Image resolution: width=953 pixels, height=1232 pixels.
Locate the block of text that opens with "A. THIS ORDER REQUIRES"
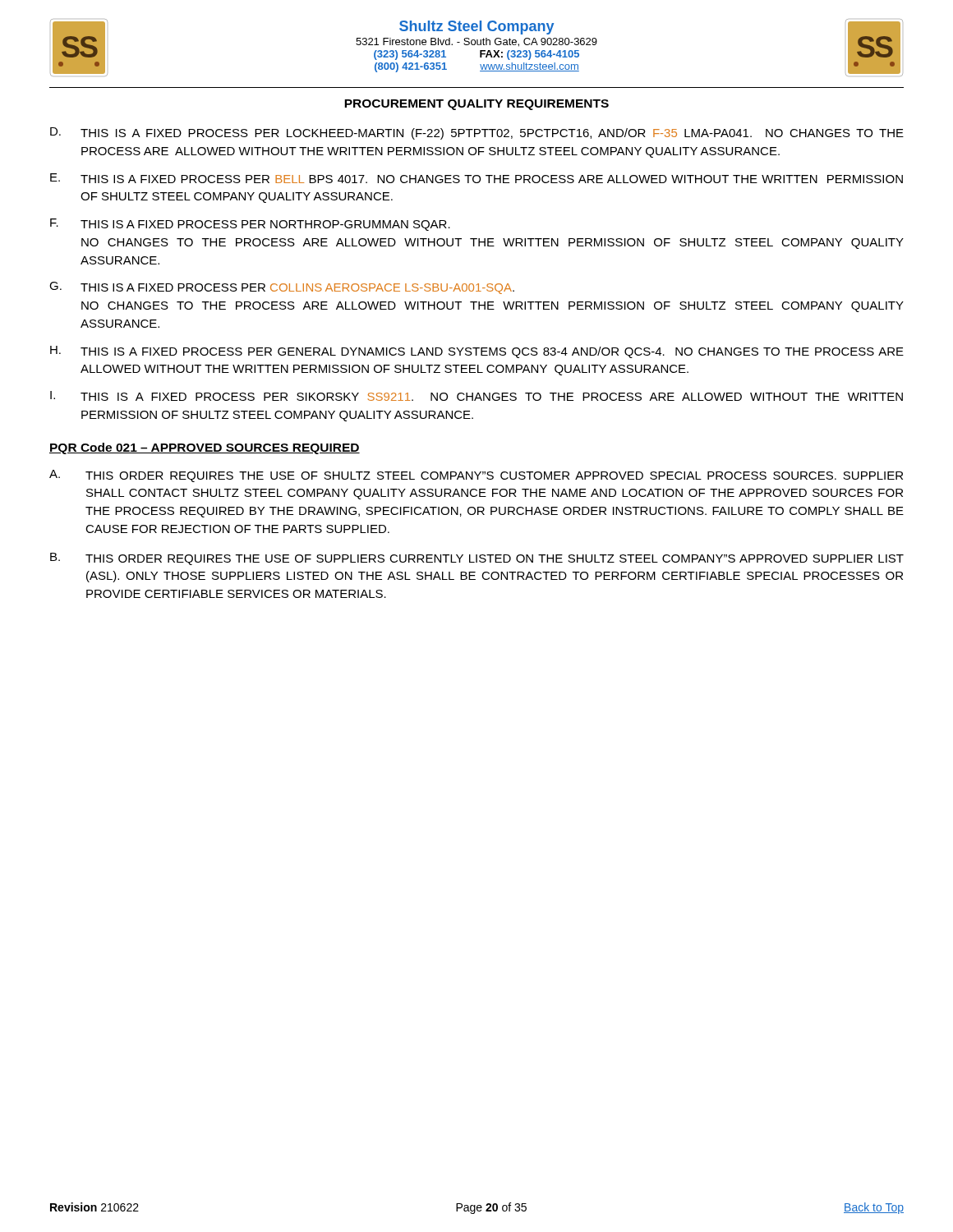coord(476,502)
